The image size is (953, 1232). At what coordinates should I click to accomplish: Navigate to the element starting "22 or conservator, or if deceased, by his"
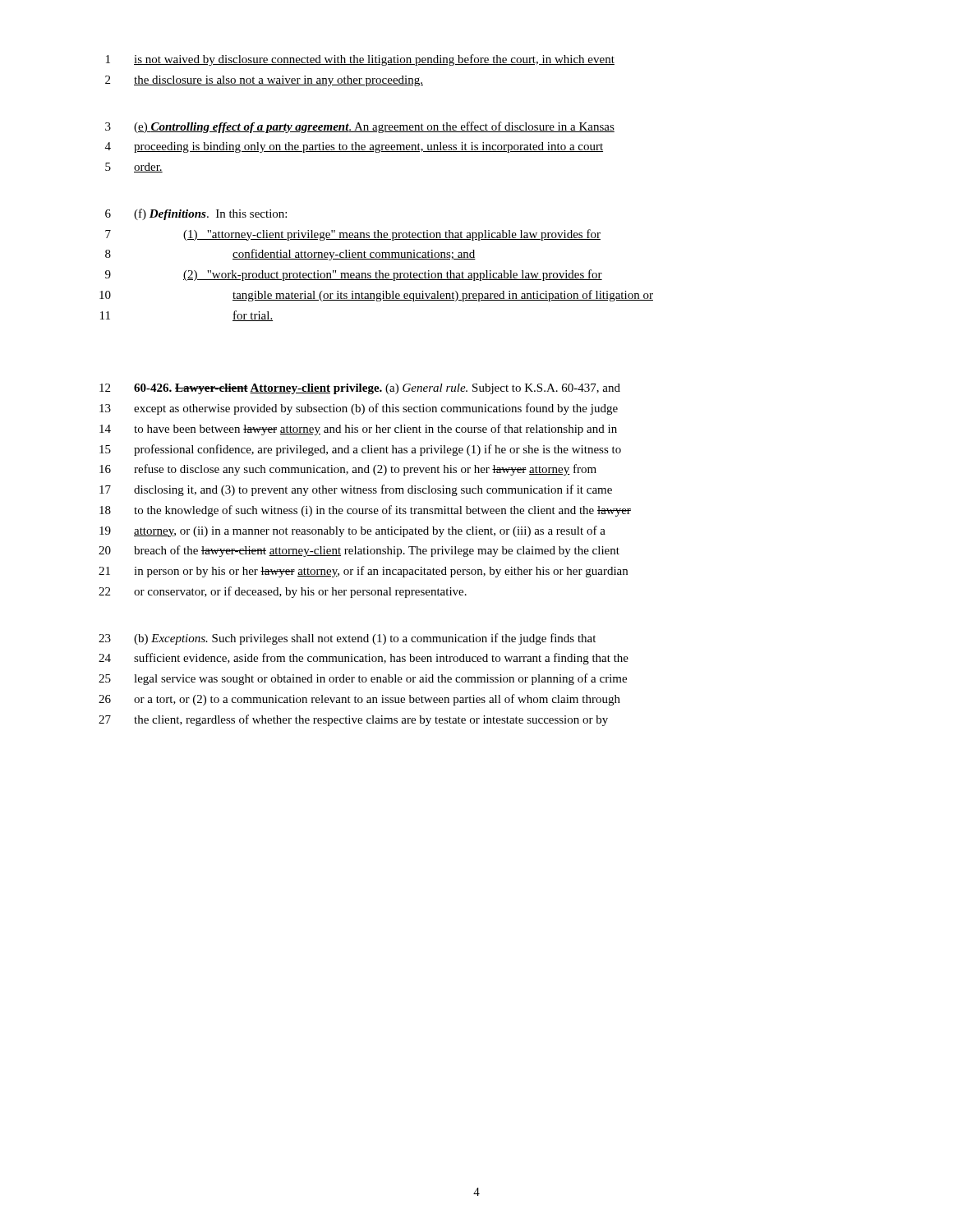click(468, 591)
